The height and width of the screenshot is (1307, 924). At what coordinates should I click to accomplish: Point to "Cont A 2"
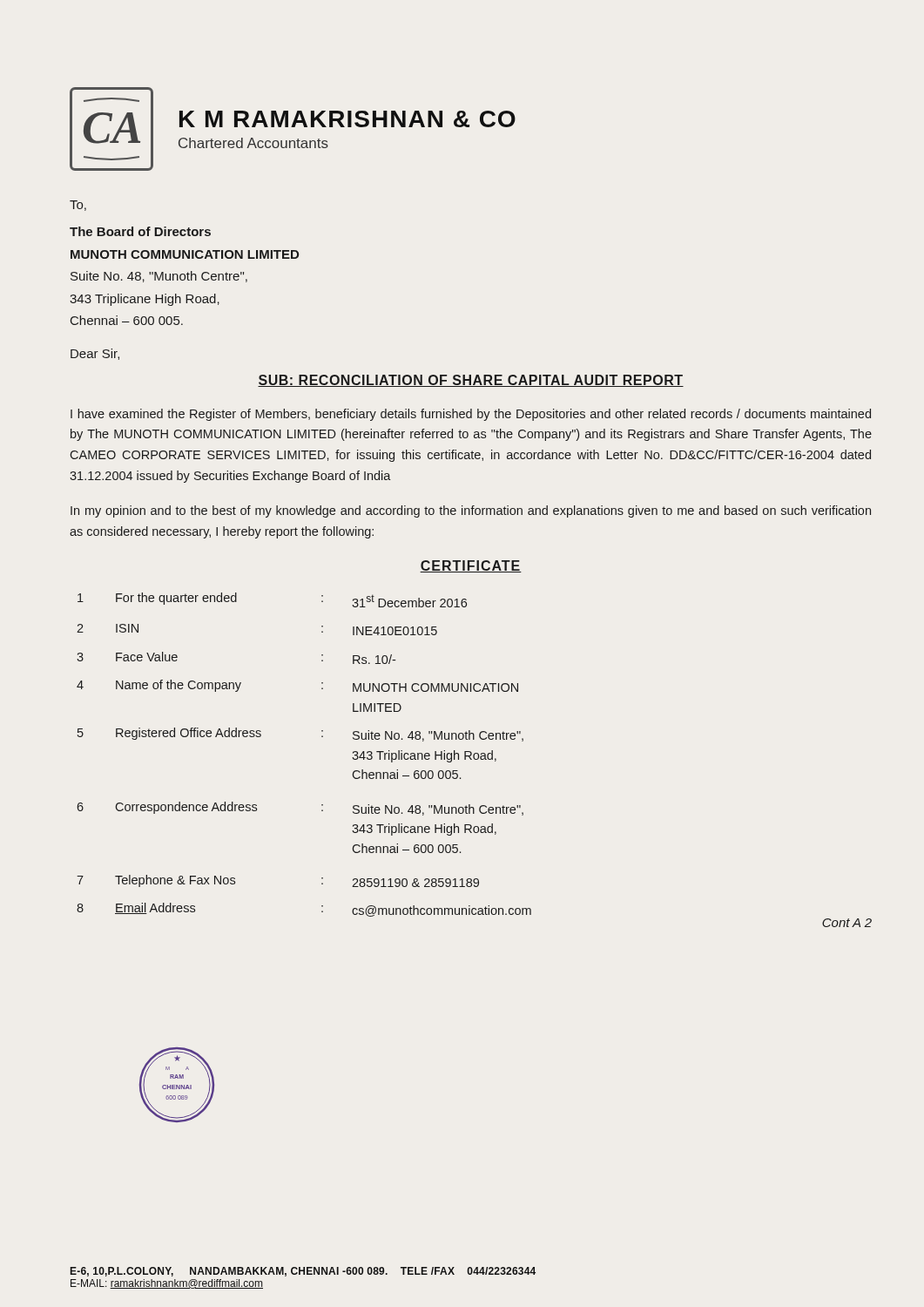click(847, 922)
